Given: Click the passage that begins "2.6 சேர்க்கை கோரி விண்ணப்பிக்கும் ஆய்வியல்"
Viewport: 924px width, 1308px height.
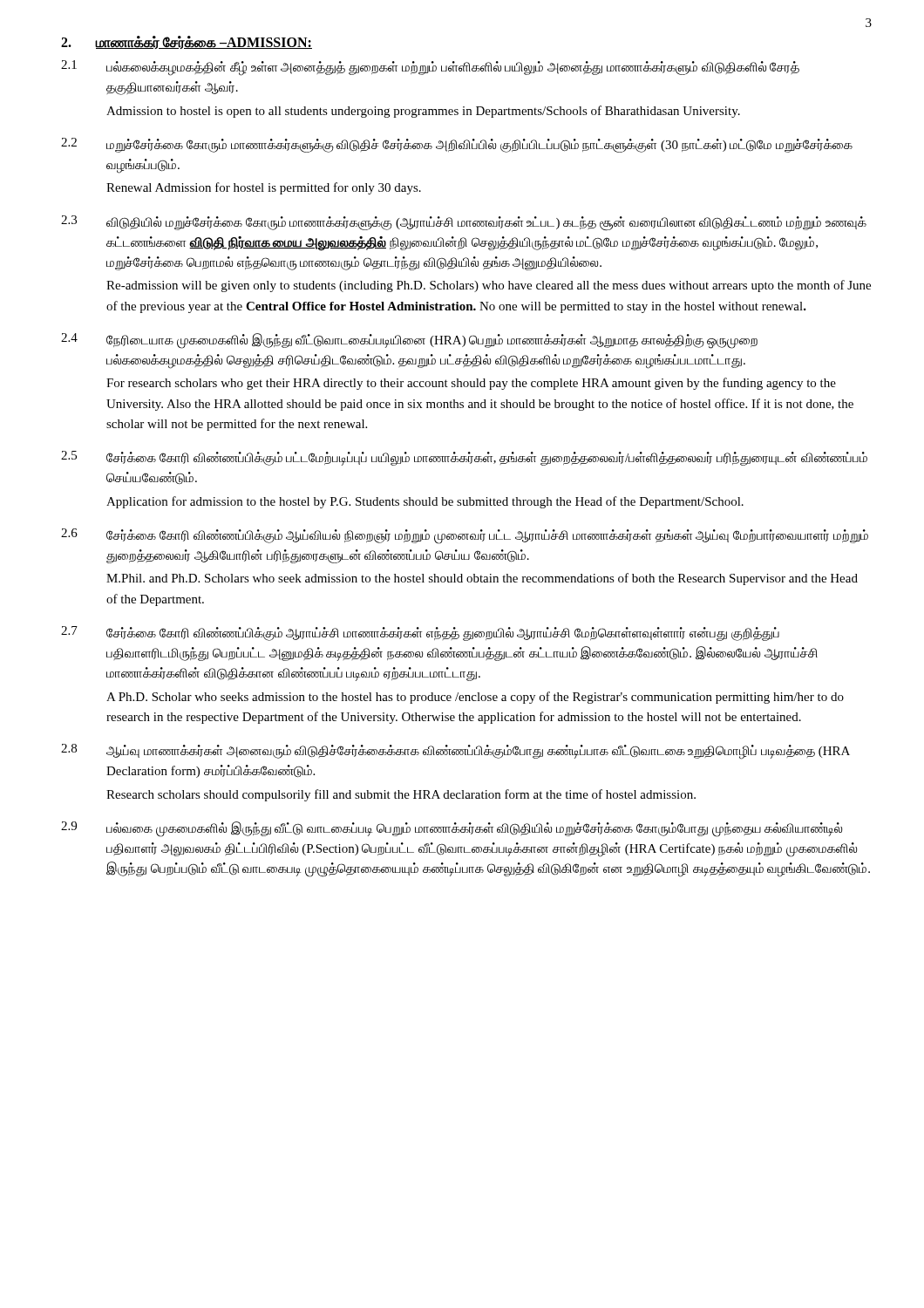Looking at the screenshot, I should point(466,569).
